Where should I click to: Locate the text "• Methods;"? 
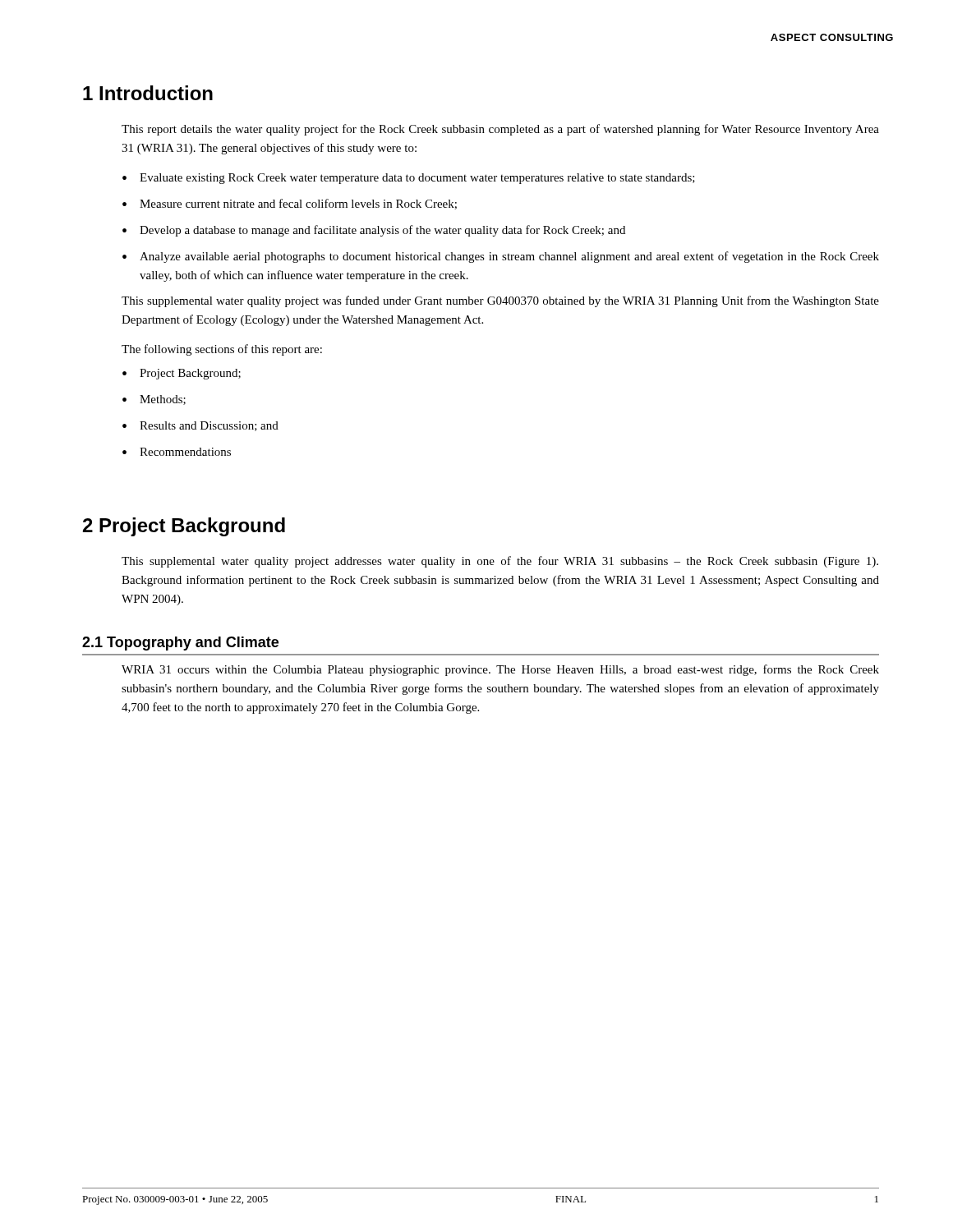(x=154, y=400)
